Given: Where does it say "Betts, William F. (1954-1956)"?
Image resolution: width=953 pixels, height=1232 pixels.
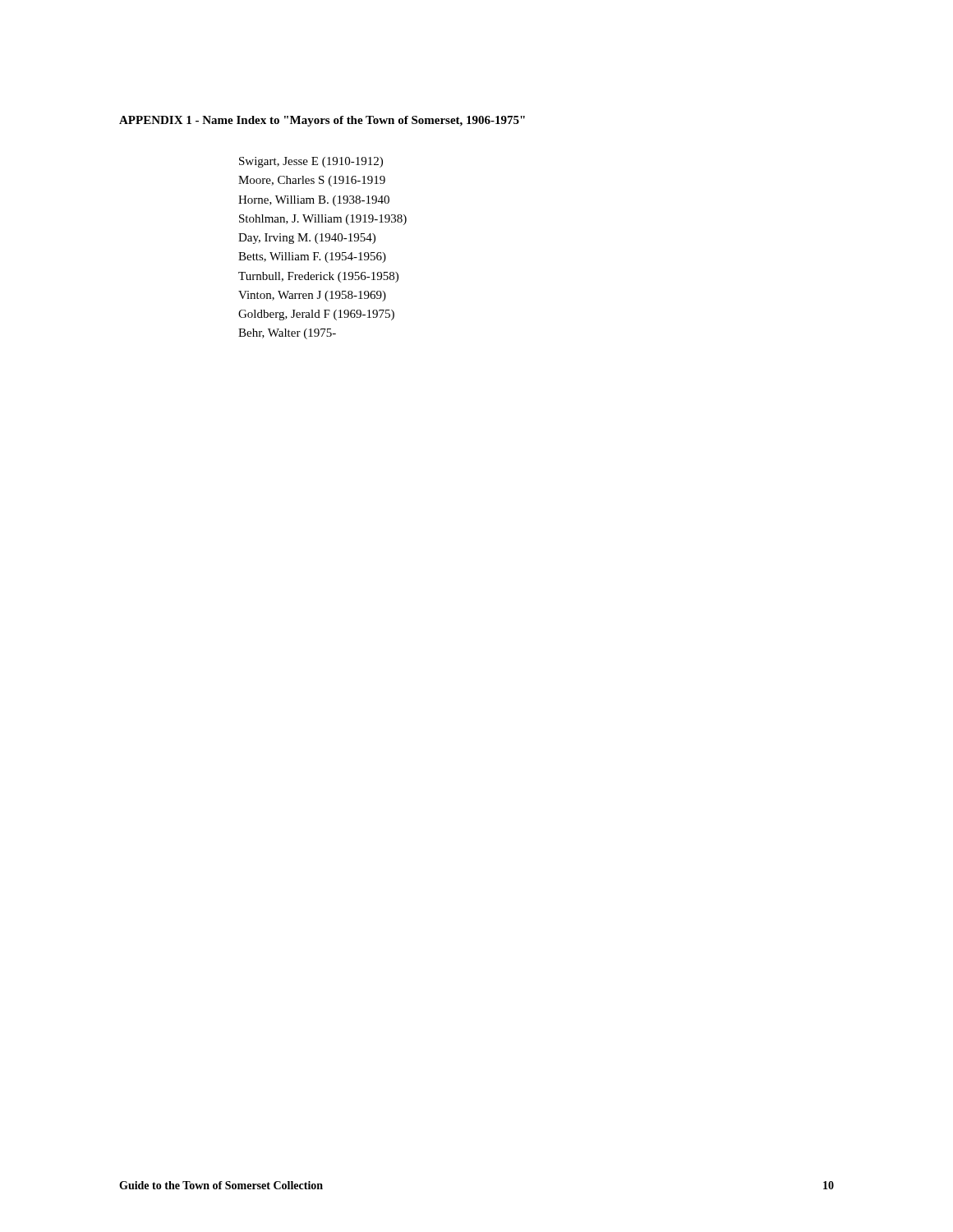Looking at the screenshot, I should tap(312, 256).
